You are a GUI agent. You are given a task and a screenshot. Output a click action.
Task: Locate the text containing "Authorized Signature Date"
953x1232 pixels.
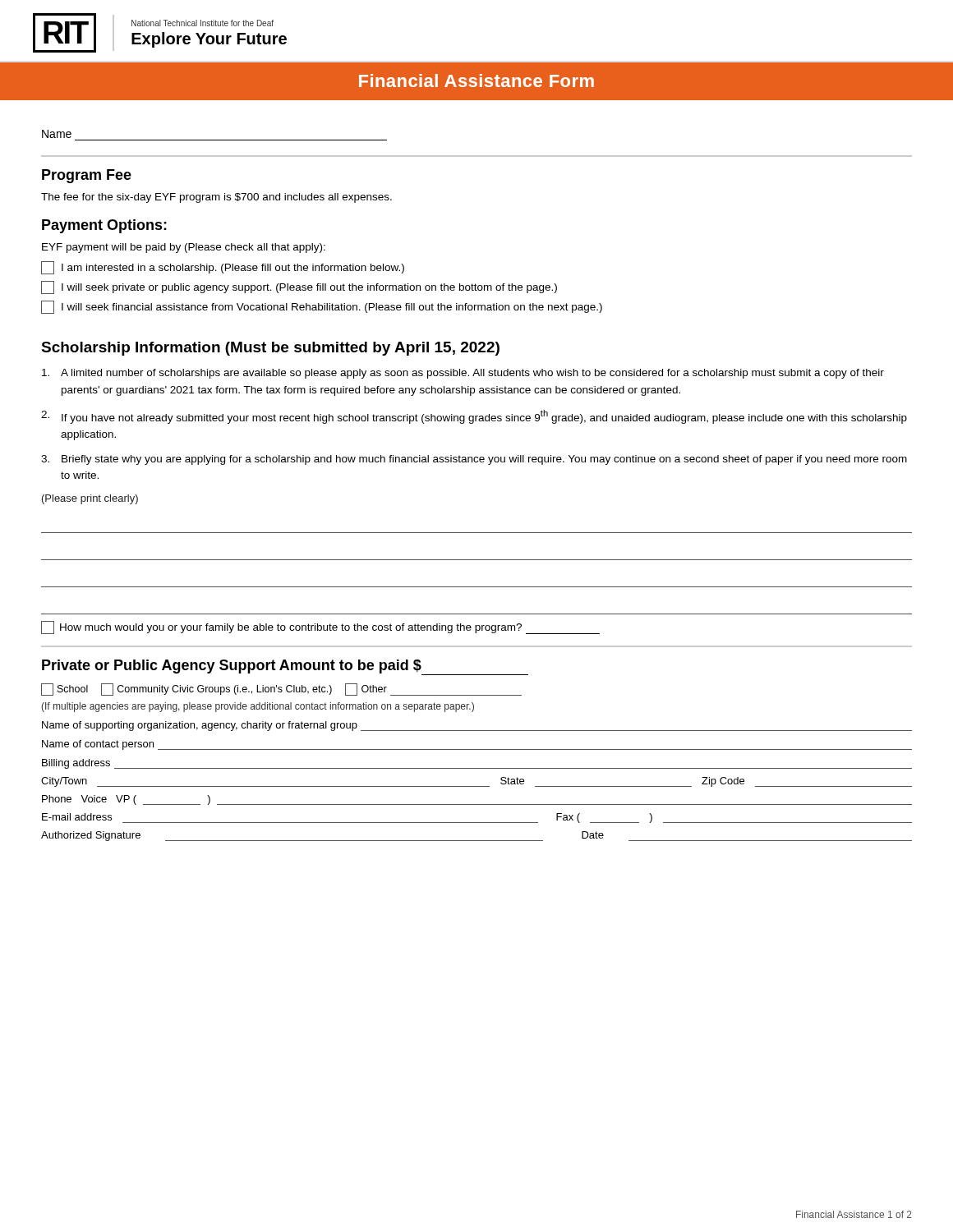pyautogui.click(x=476, y=835)
